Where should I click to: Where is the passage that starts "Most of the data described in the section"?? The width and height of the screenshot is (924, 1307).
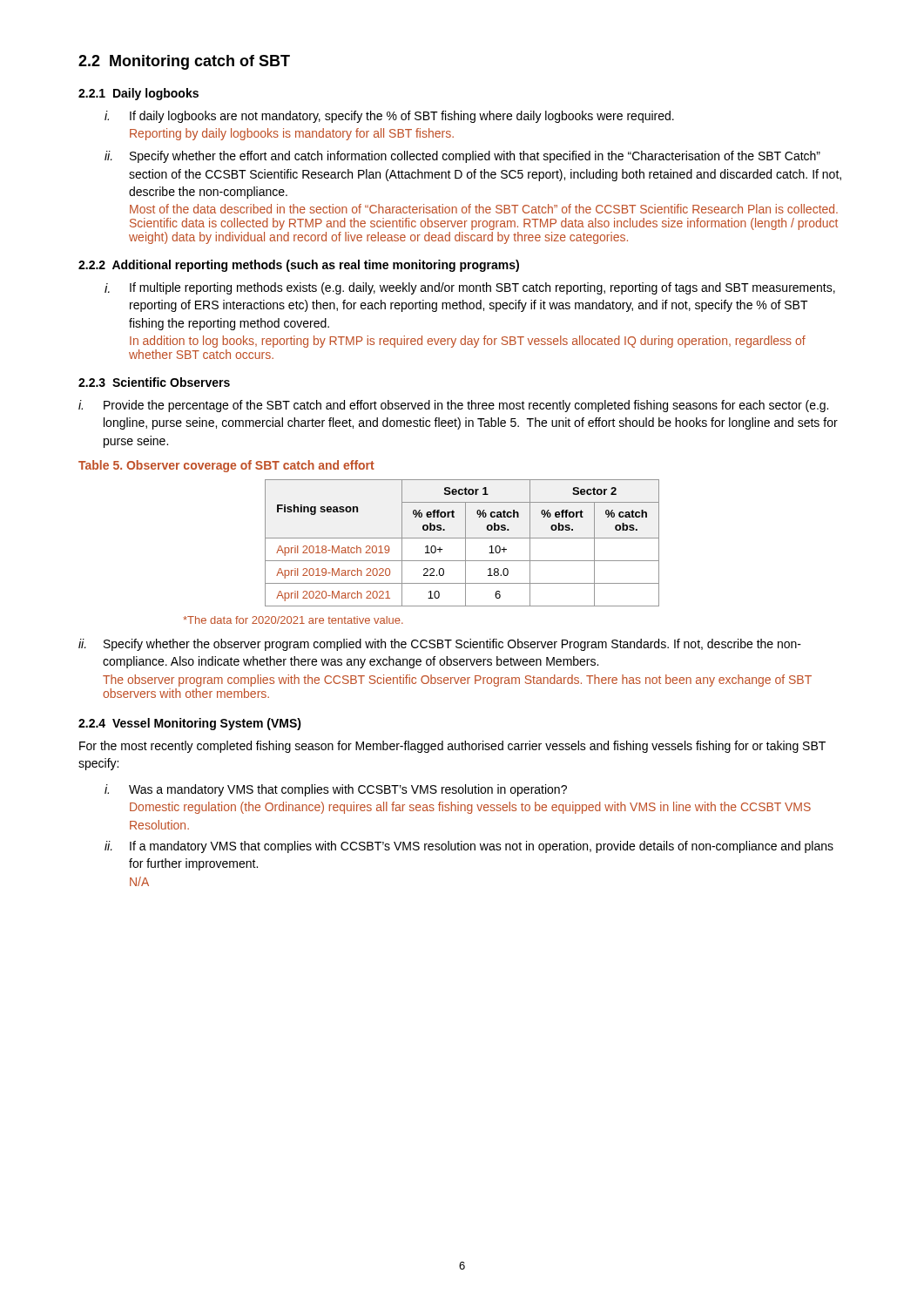tap(484, 223)
